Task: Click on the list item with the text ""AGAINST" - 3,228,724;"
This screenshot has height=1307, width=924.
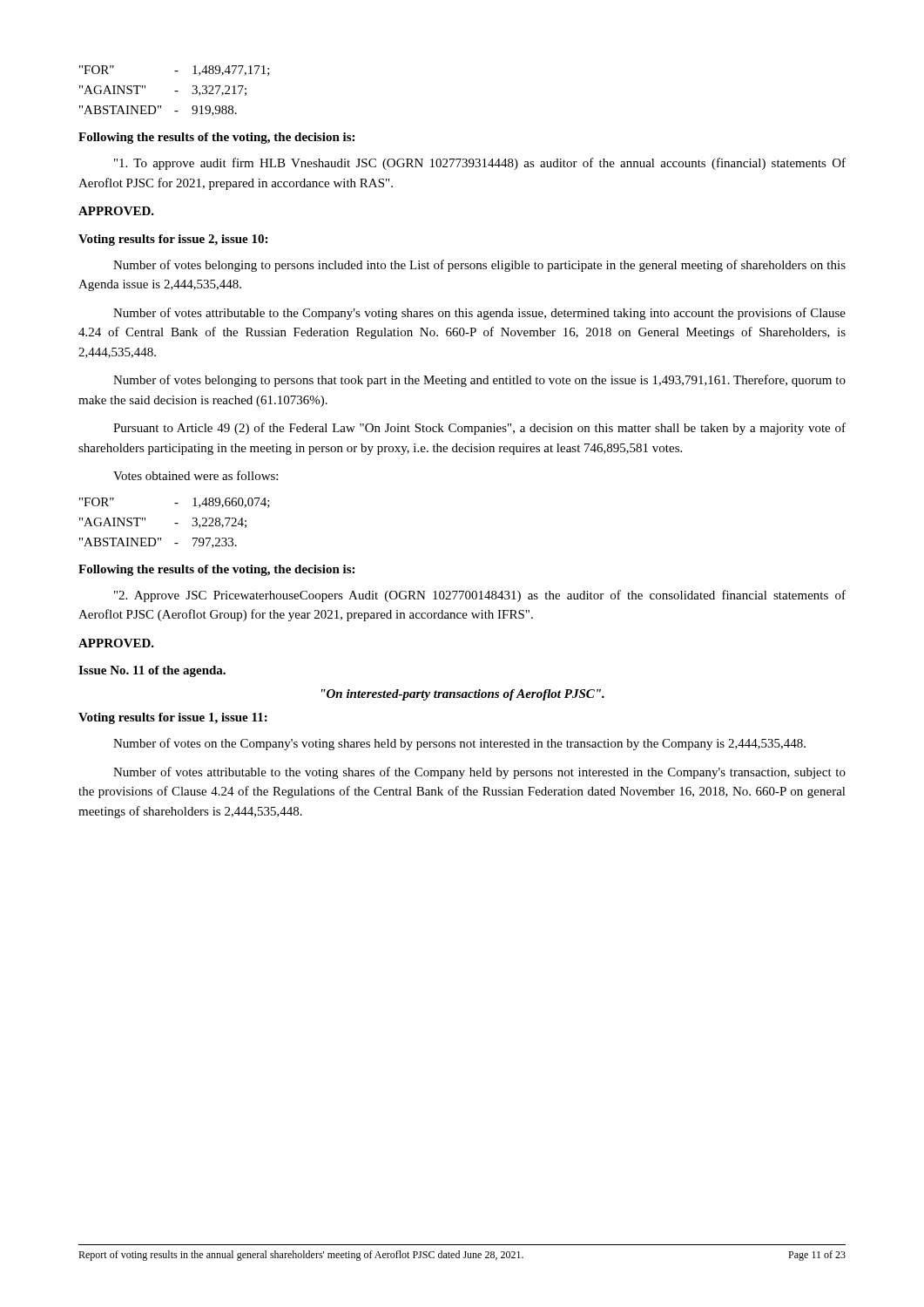Action: click(163, 522)
